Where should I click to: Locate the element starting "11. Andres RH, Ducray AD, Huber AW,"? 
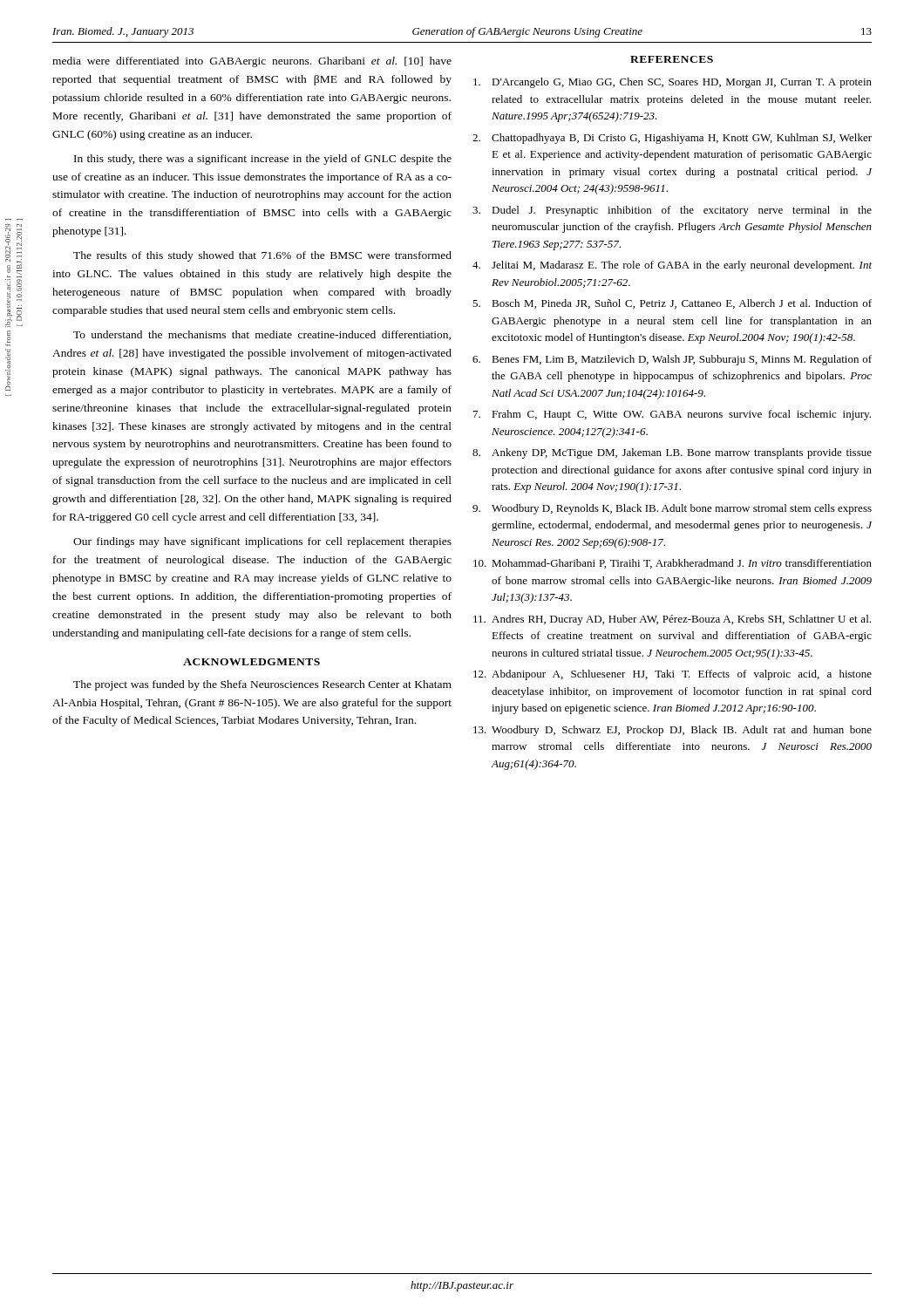pyautogui.click(x=672, y=635)
